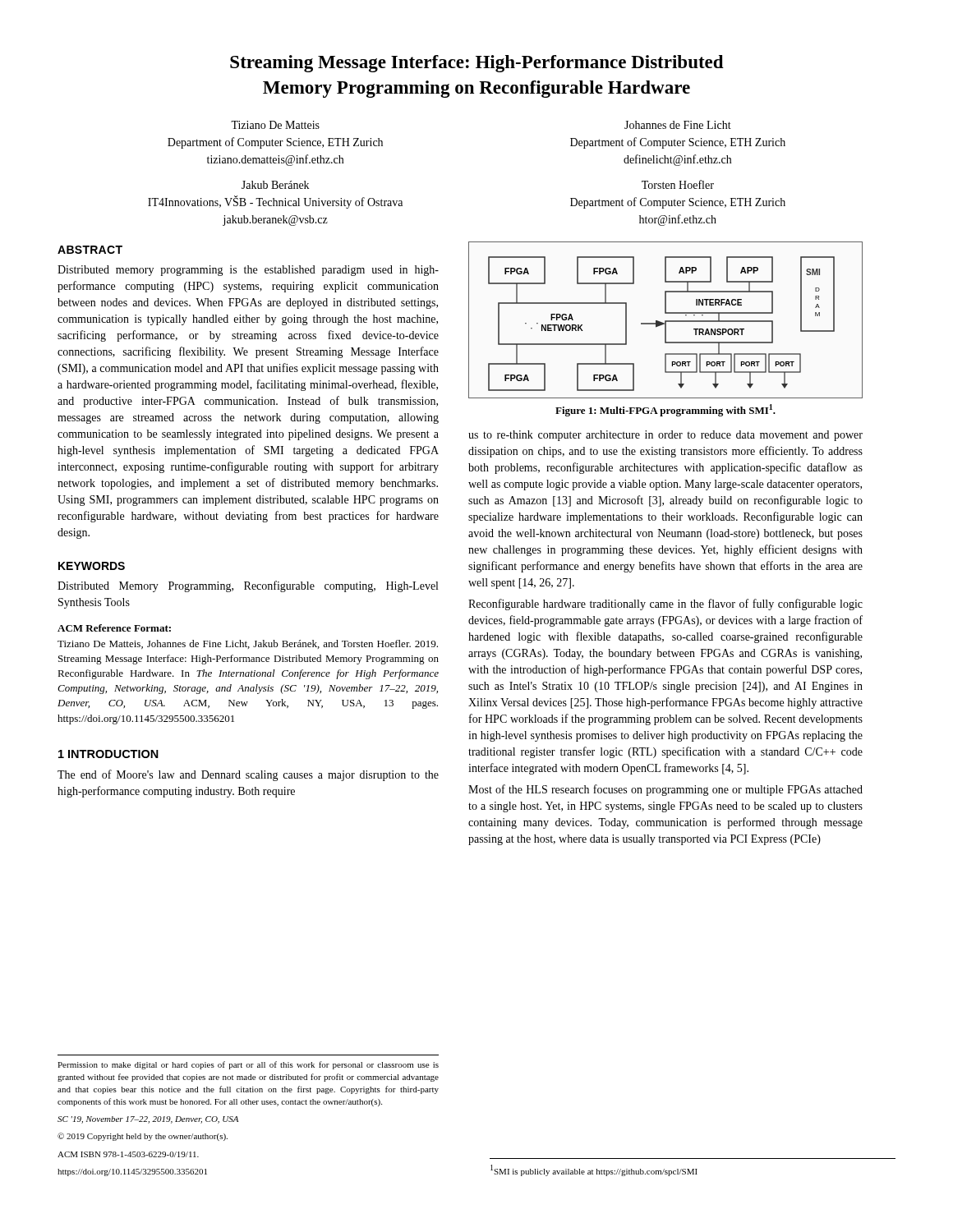Viewport: 953px width, 1232px height.
Task: Select the text block with the text "Torsten Hoefler Department of Computer Science, ETH Zurich"
Action: (x=678, y=203)
